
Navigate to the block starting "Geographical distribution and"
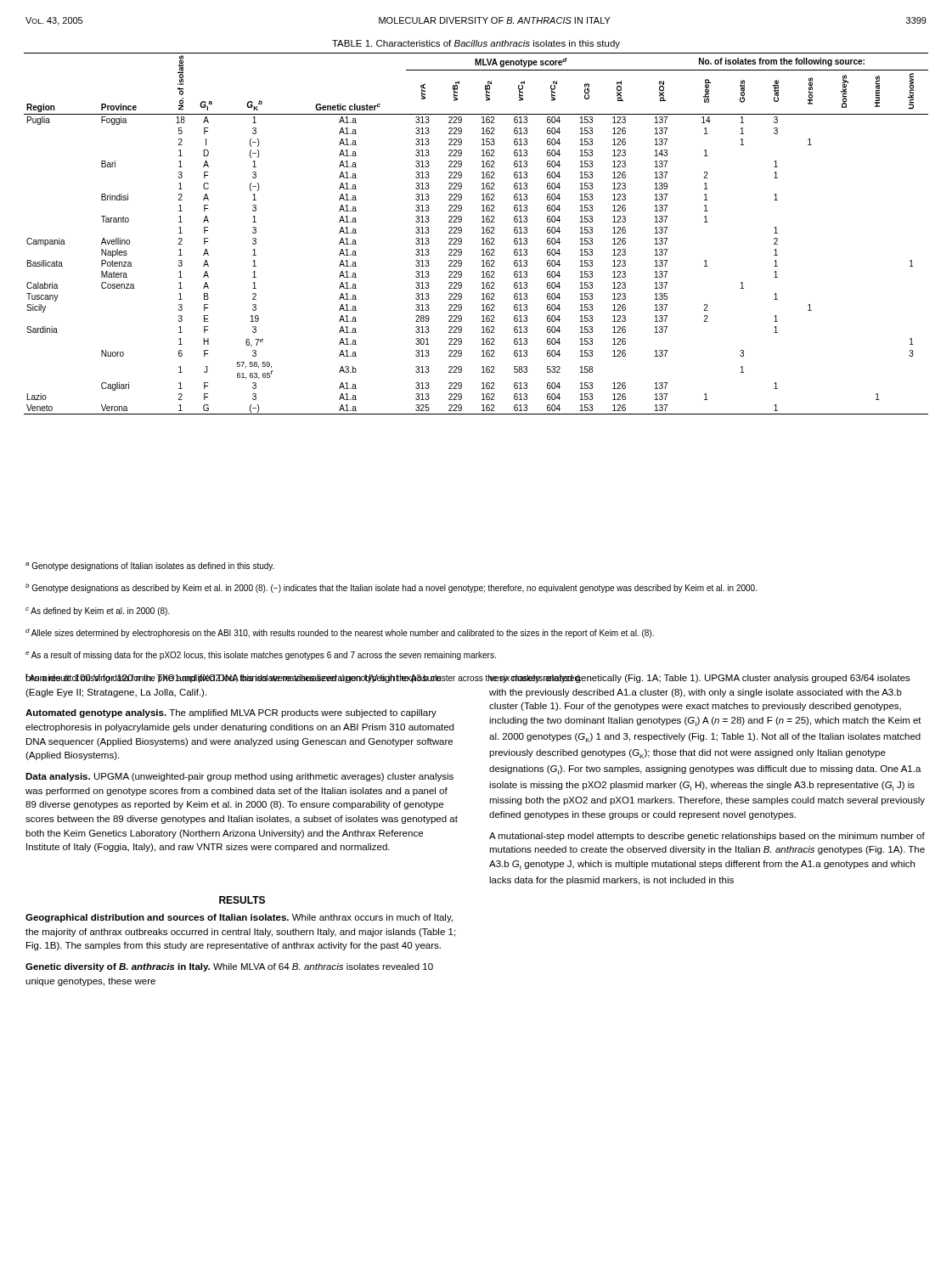click(242, 949)
